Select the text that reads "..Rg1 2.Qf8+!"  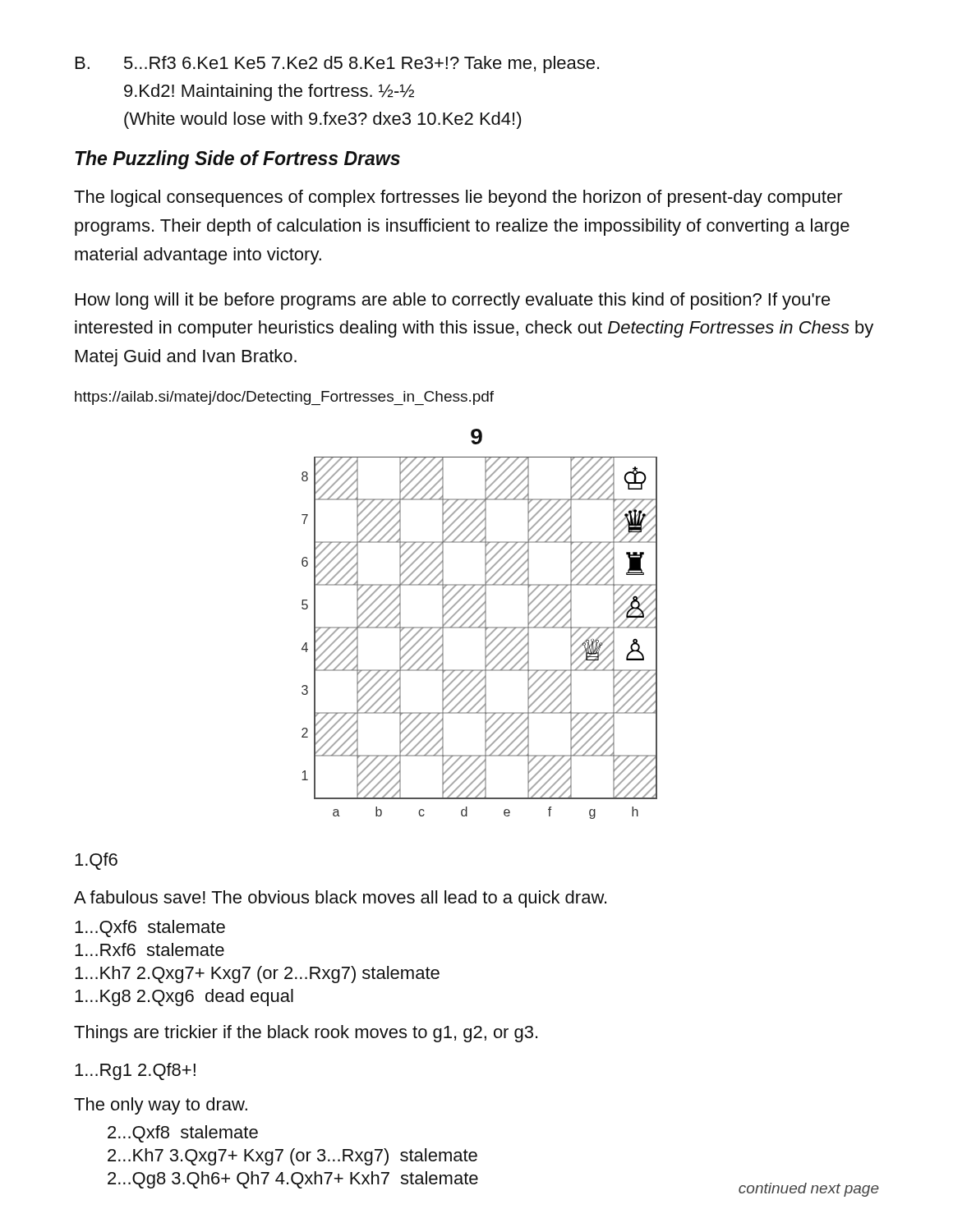pyautogui.click(x=135, y=1070)
